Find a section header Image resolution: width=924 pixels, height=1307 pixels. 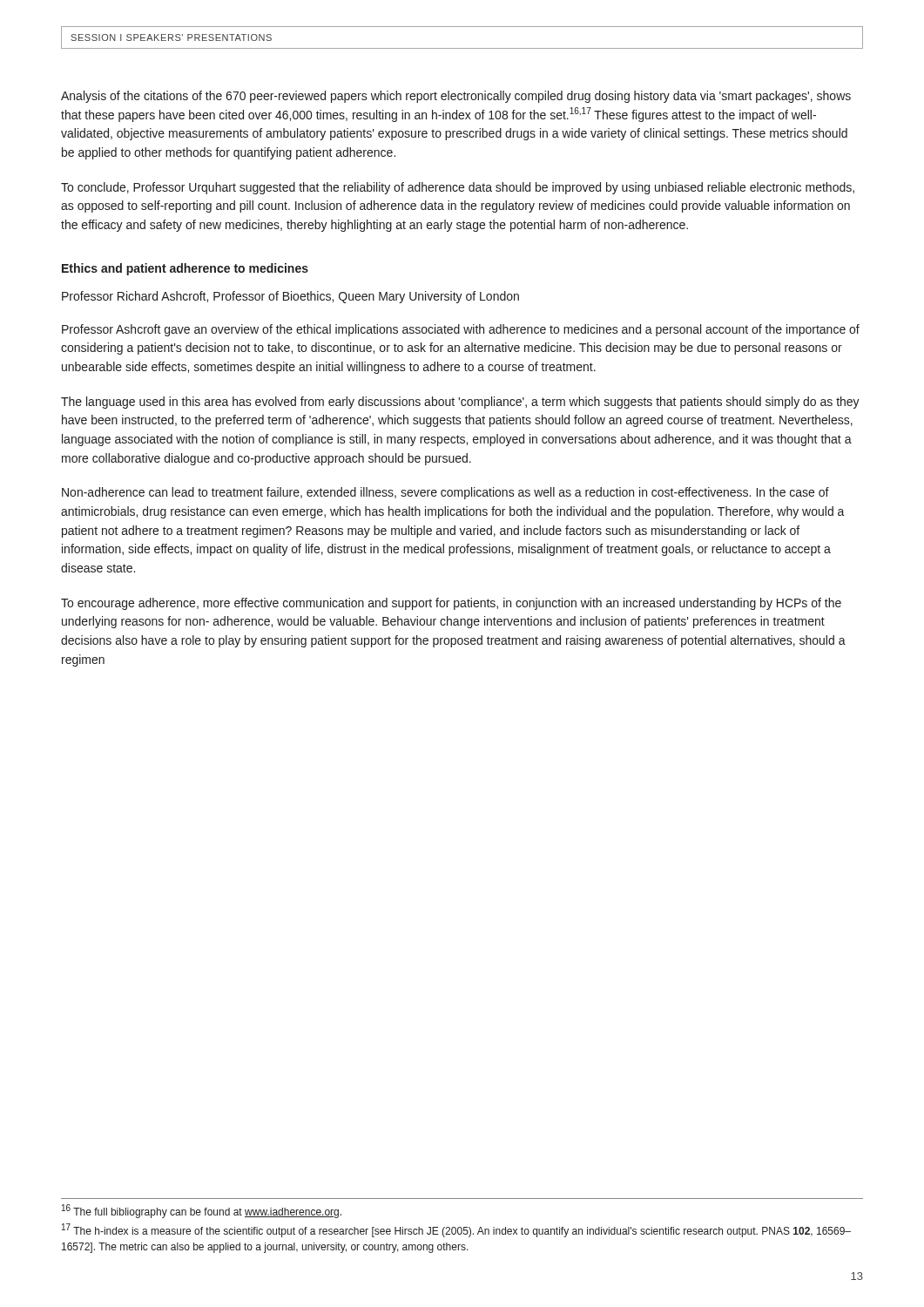(185, 268)
